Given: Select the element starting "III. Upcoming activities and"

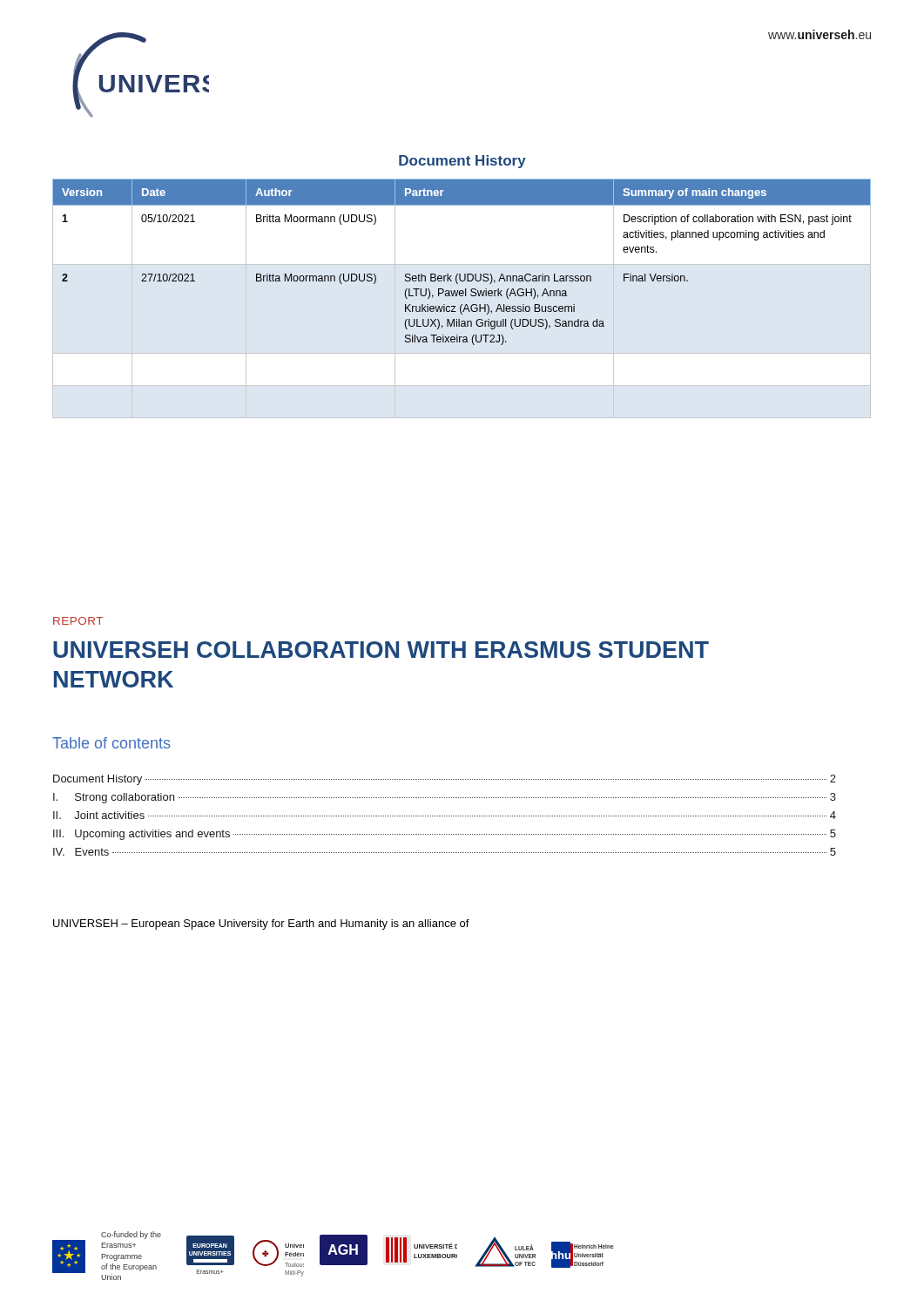Looking at the screenshot, I should 444,833.
